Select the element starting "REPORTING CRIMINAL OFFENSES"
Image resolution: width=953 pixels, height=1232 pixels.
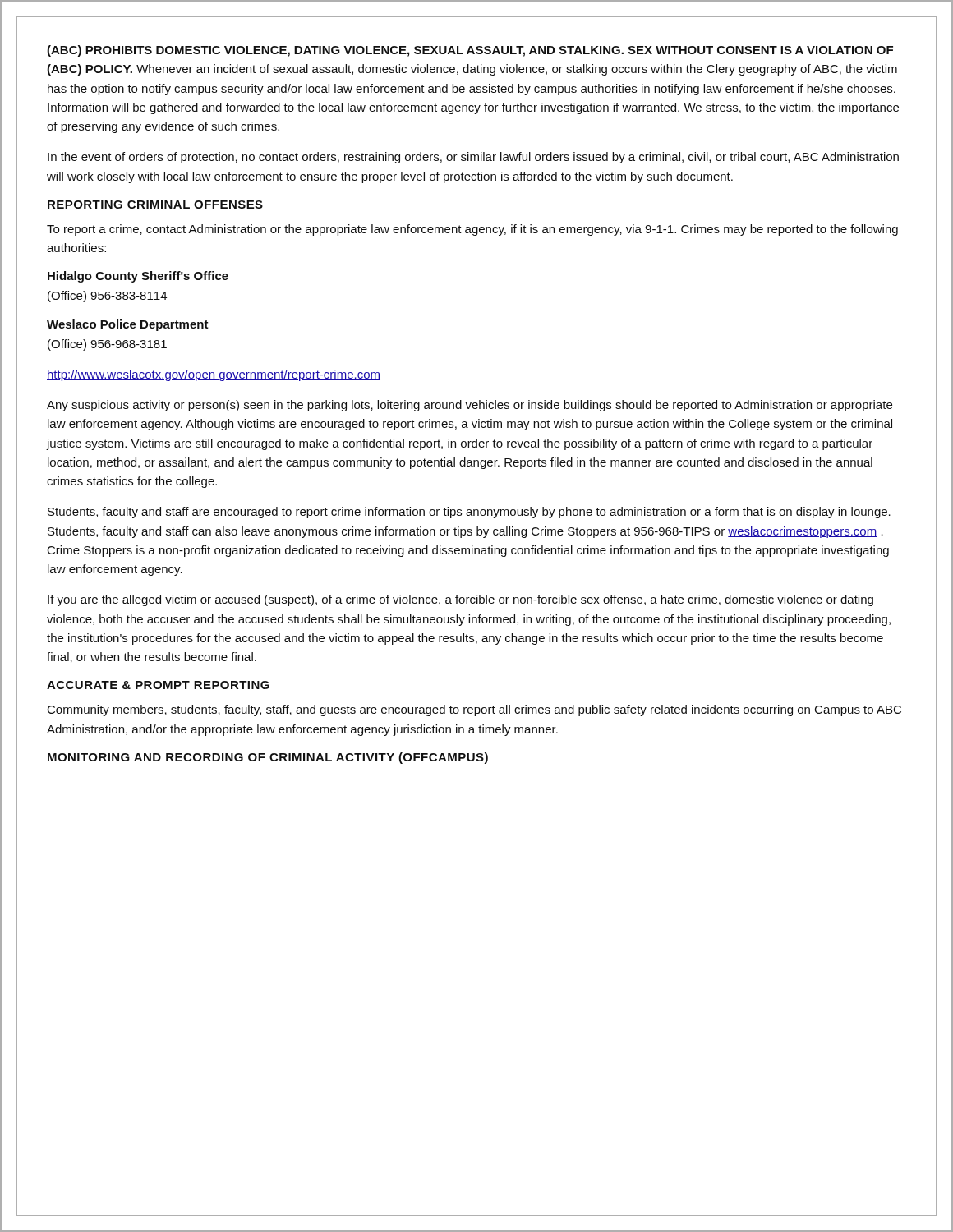(155, 204)
